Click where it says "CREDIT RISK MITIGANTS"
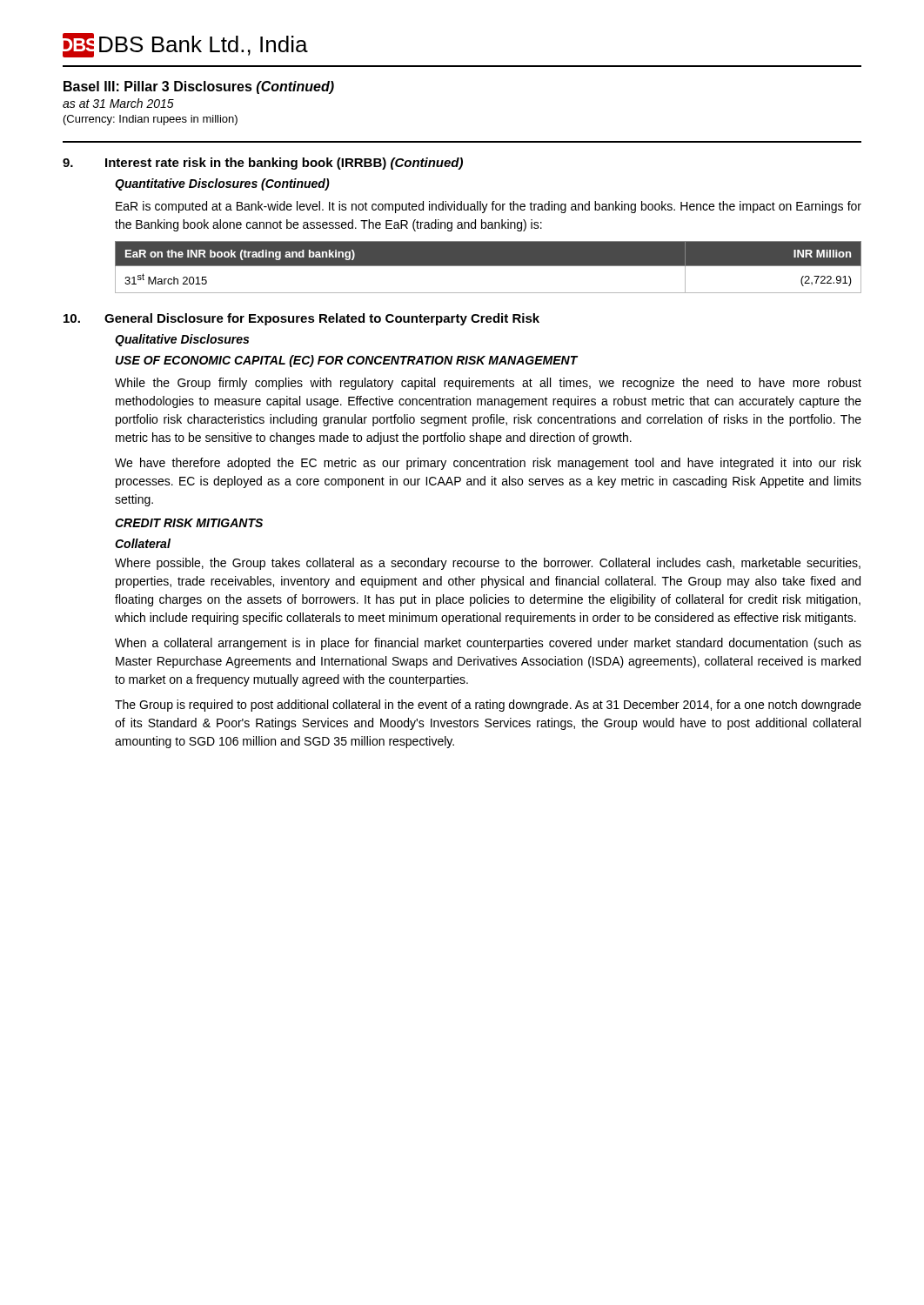 pos(189,523)
